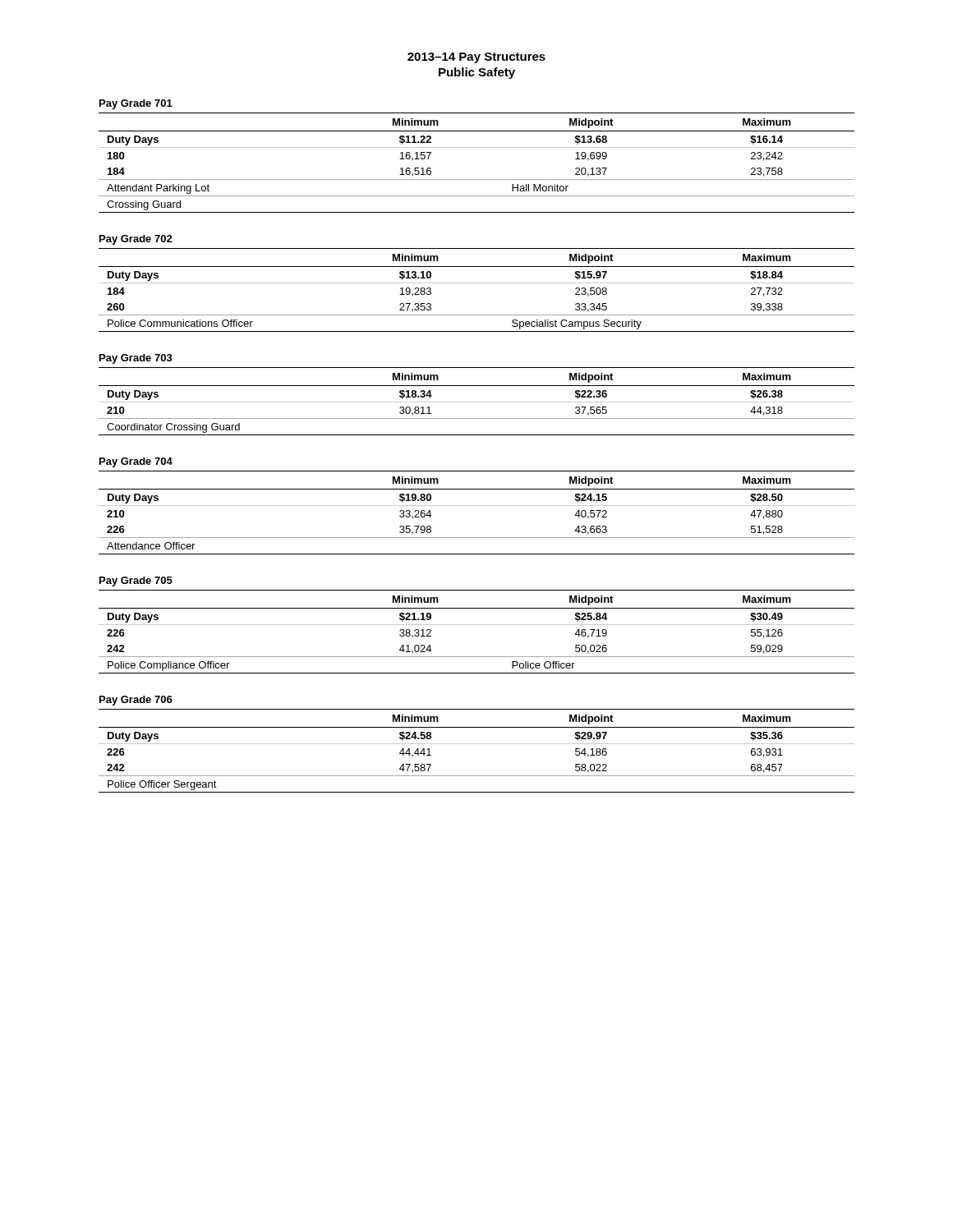Screen dimensions: 1232x953
Task: Click on the table containing "Police Officer Sergeant"
Action: [x=476, y=751]
